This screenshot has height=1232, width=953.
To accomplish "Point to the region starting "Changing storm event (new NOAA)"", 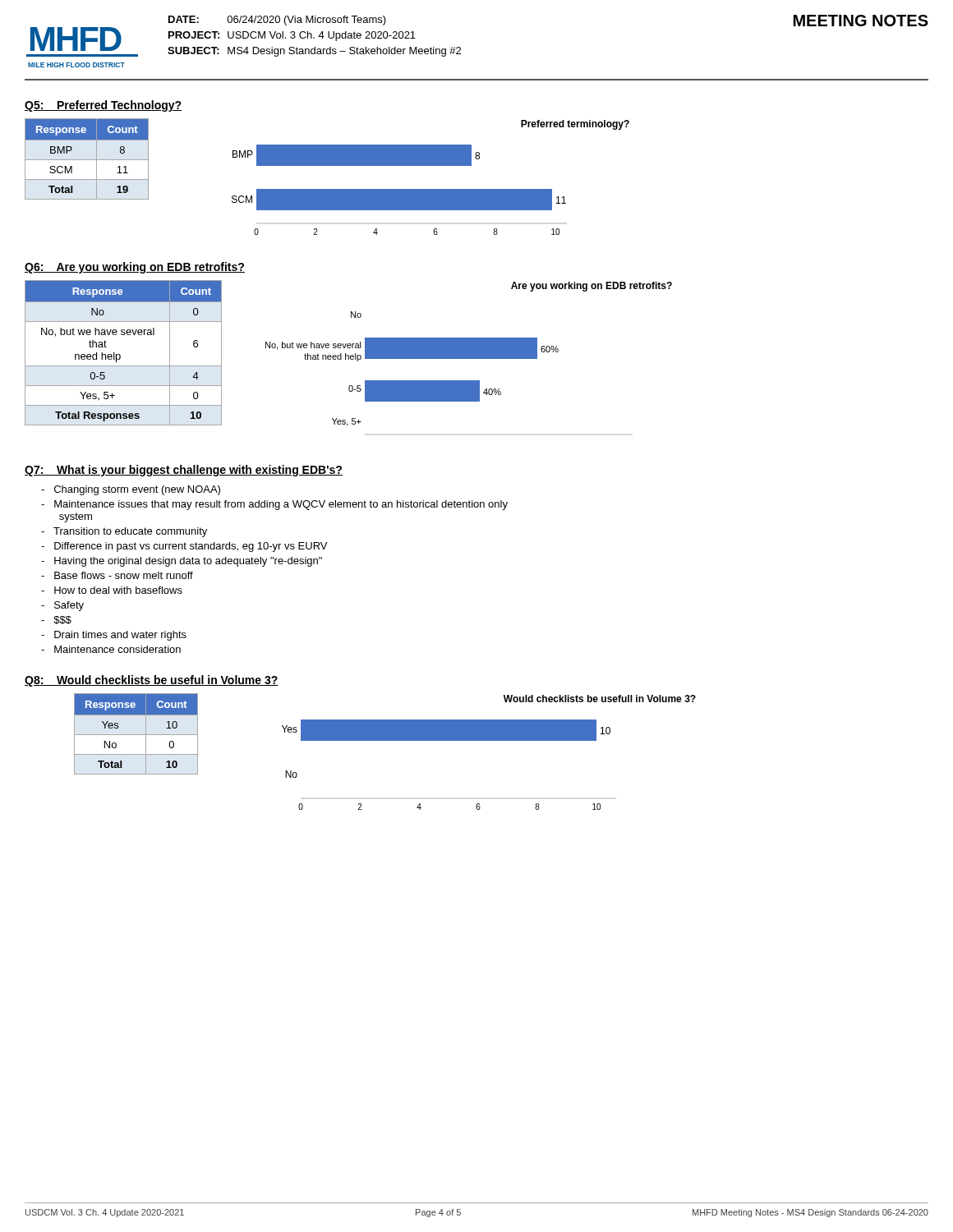I will [131, 489].
